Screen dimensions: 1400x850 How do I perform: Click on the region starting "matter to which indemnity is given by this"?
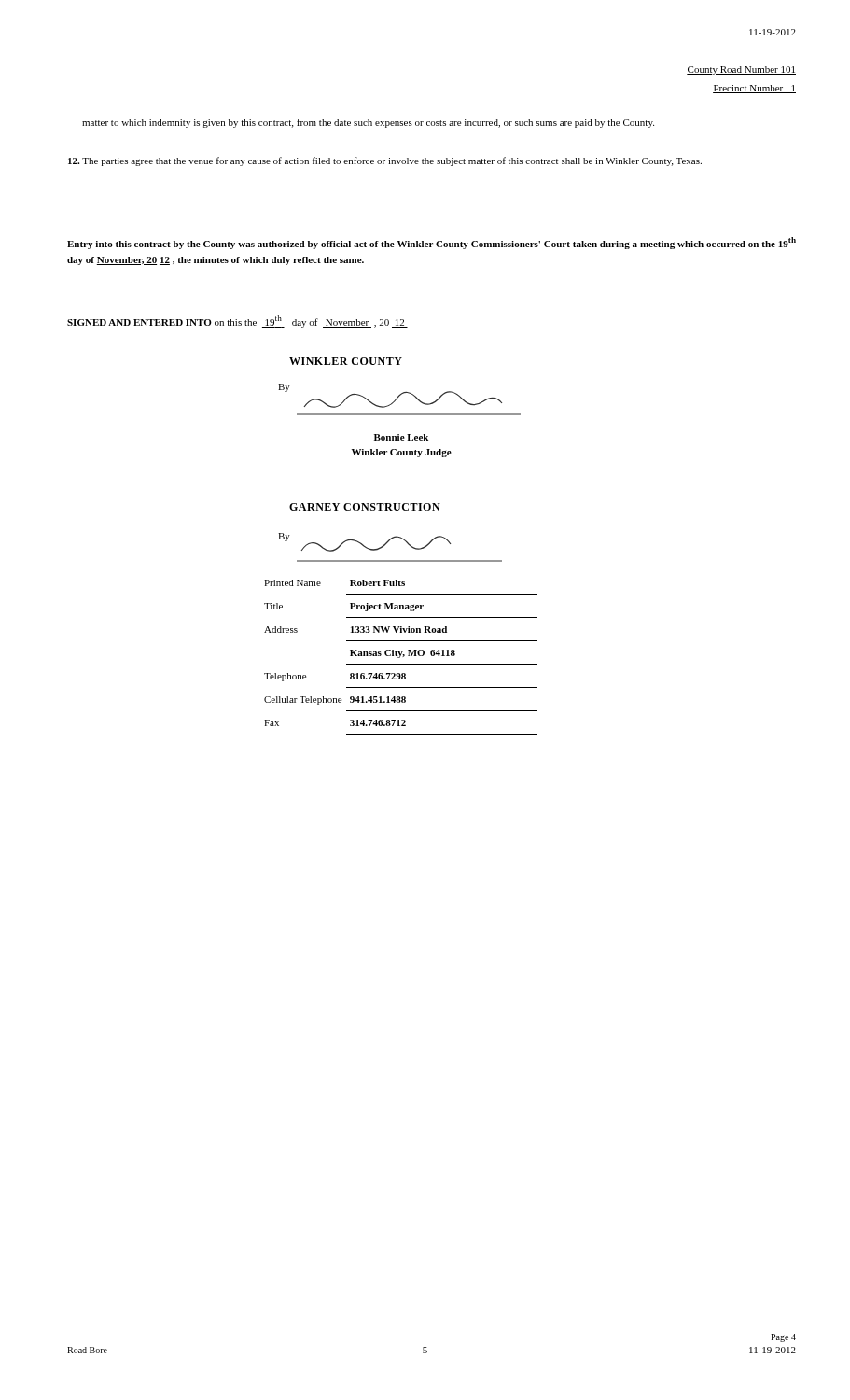tap(369, 122)
